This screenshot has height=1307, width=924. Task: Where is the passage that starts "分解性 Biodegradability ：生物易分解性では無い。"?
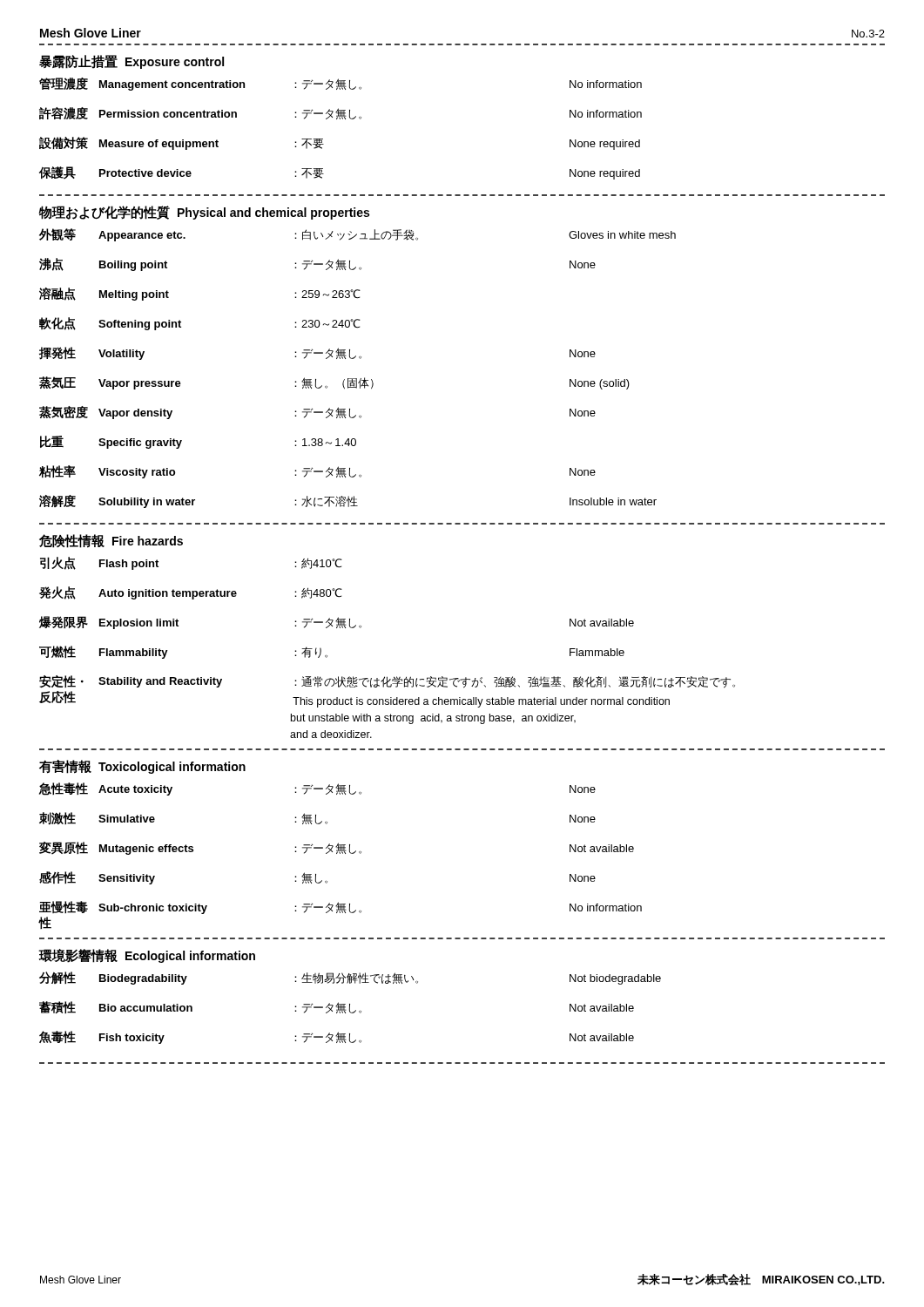coord(350,978)
